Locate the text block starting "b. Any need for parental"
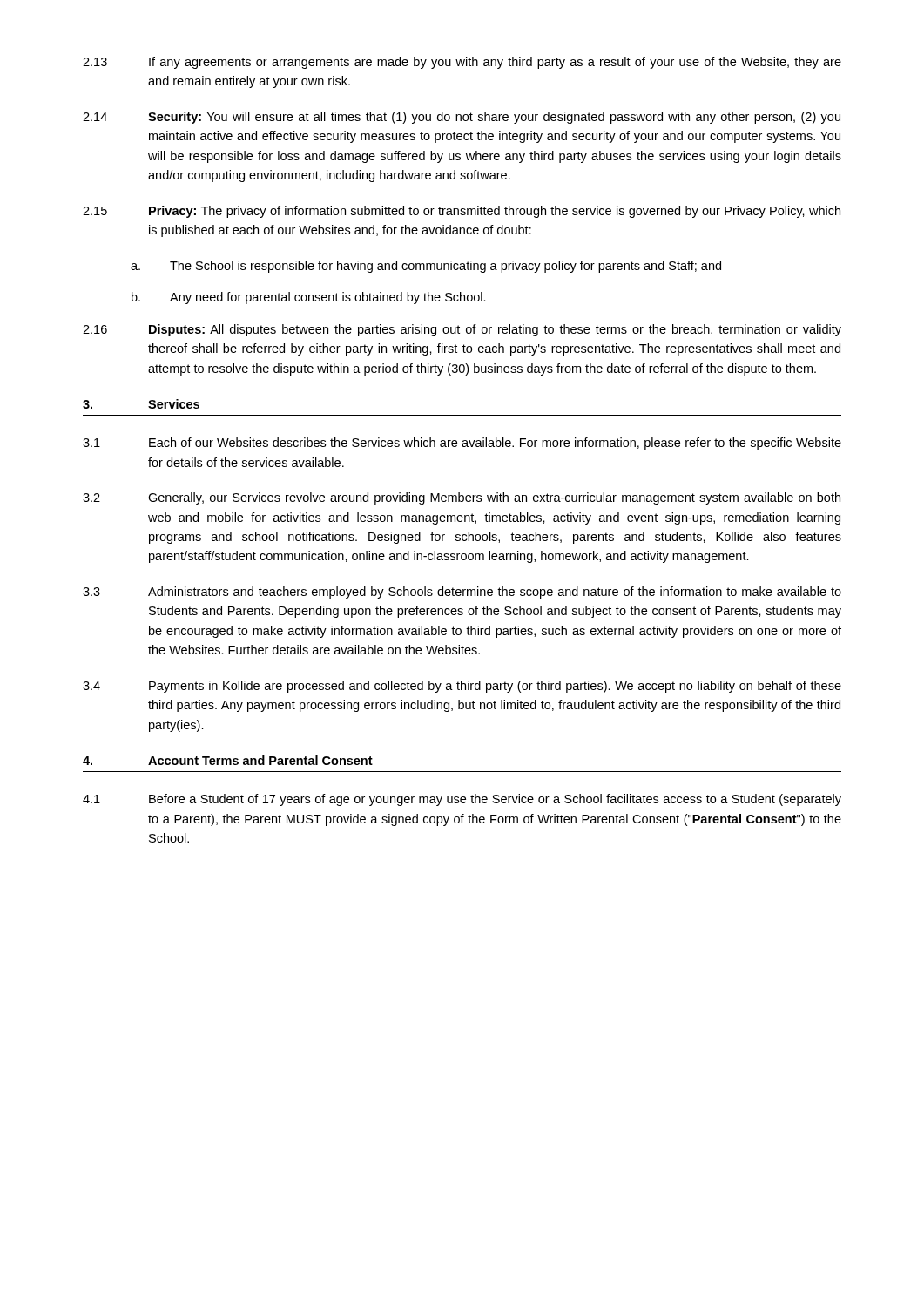924x1307 pixels. pos(486,297)
